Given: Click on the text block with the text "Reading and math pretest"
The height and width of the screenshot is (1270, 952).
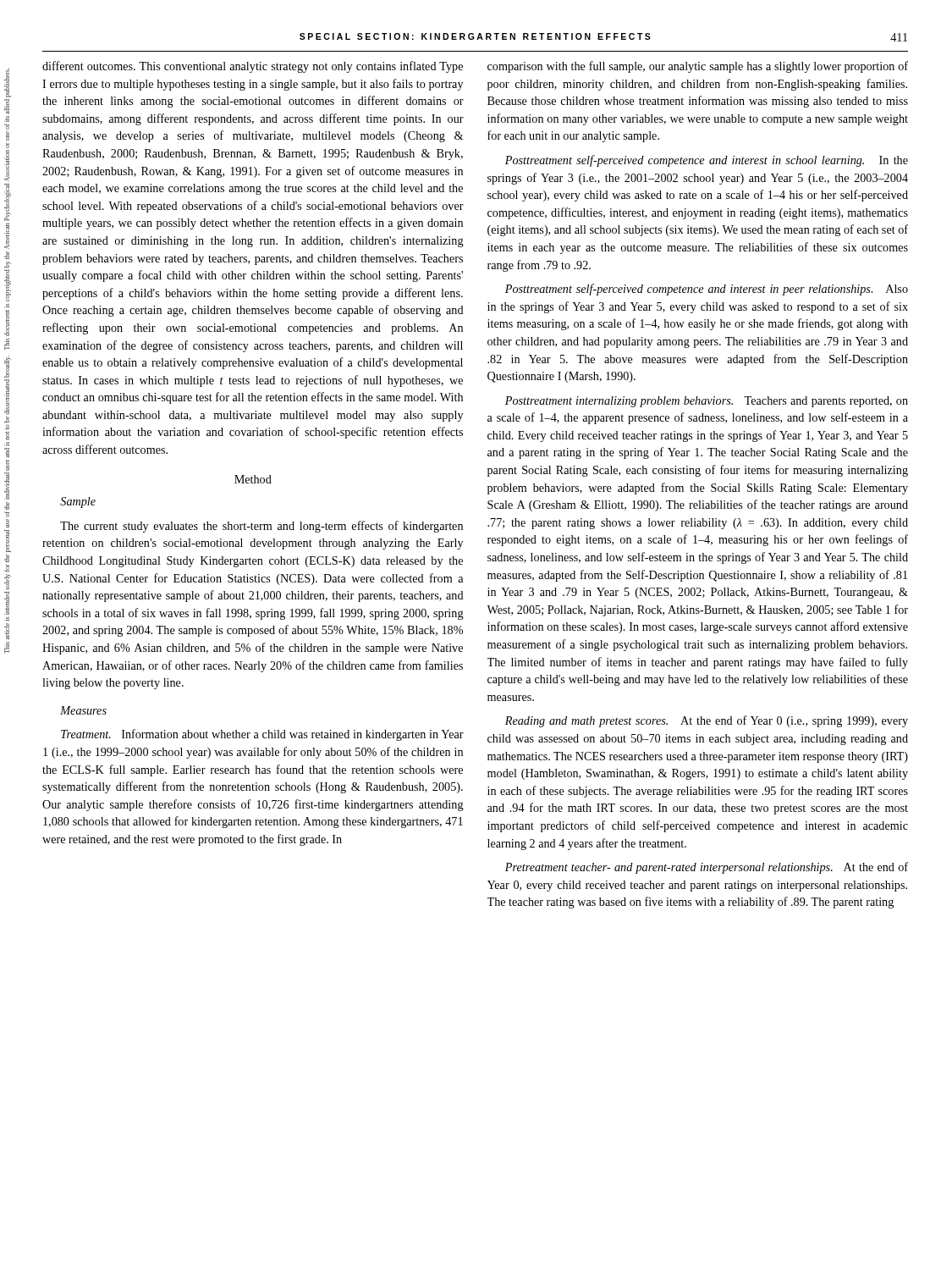Looking at the screenshot, I should [x=698, y=782].
